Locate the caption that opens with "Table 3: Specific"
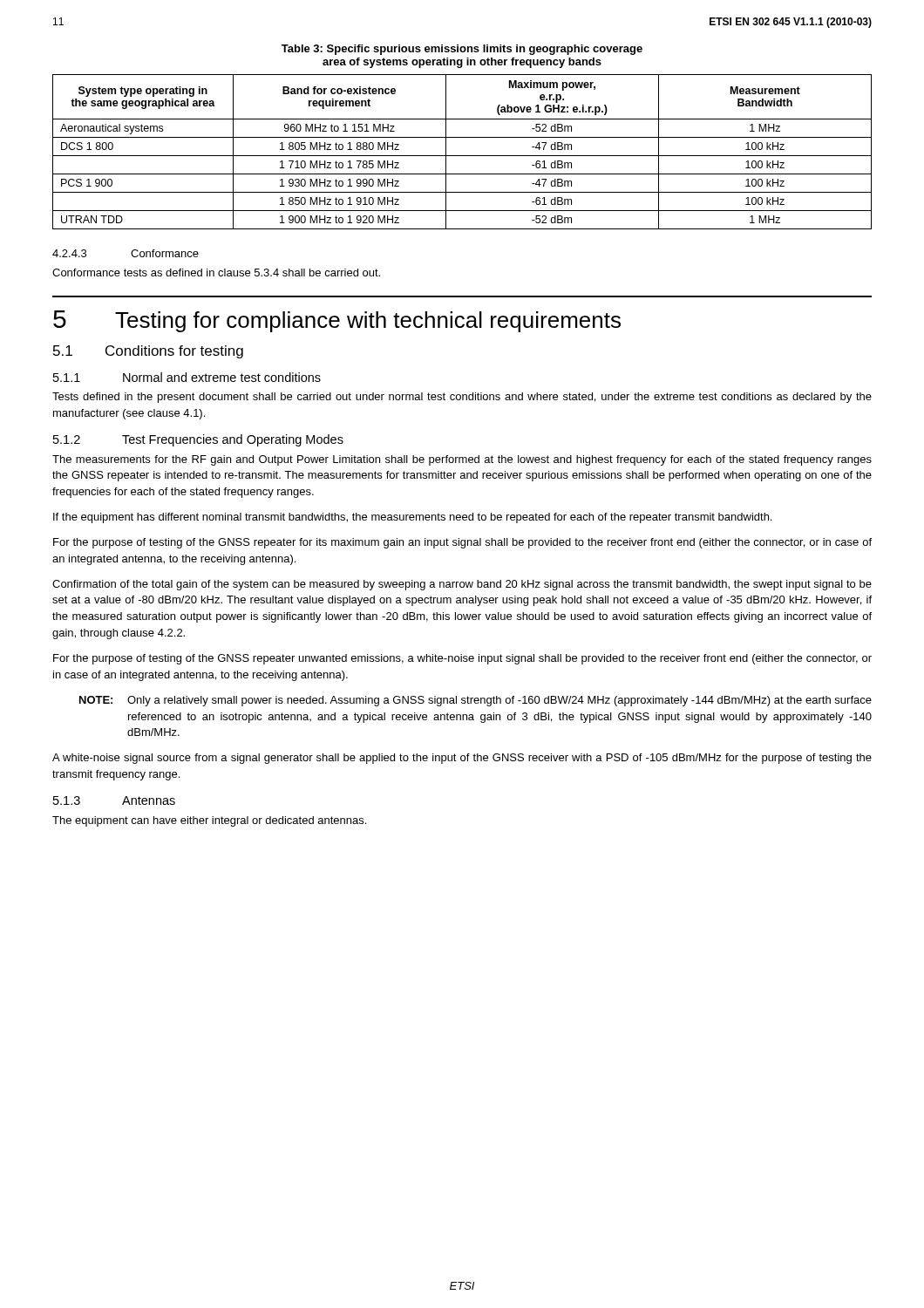 click(462, 55)
